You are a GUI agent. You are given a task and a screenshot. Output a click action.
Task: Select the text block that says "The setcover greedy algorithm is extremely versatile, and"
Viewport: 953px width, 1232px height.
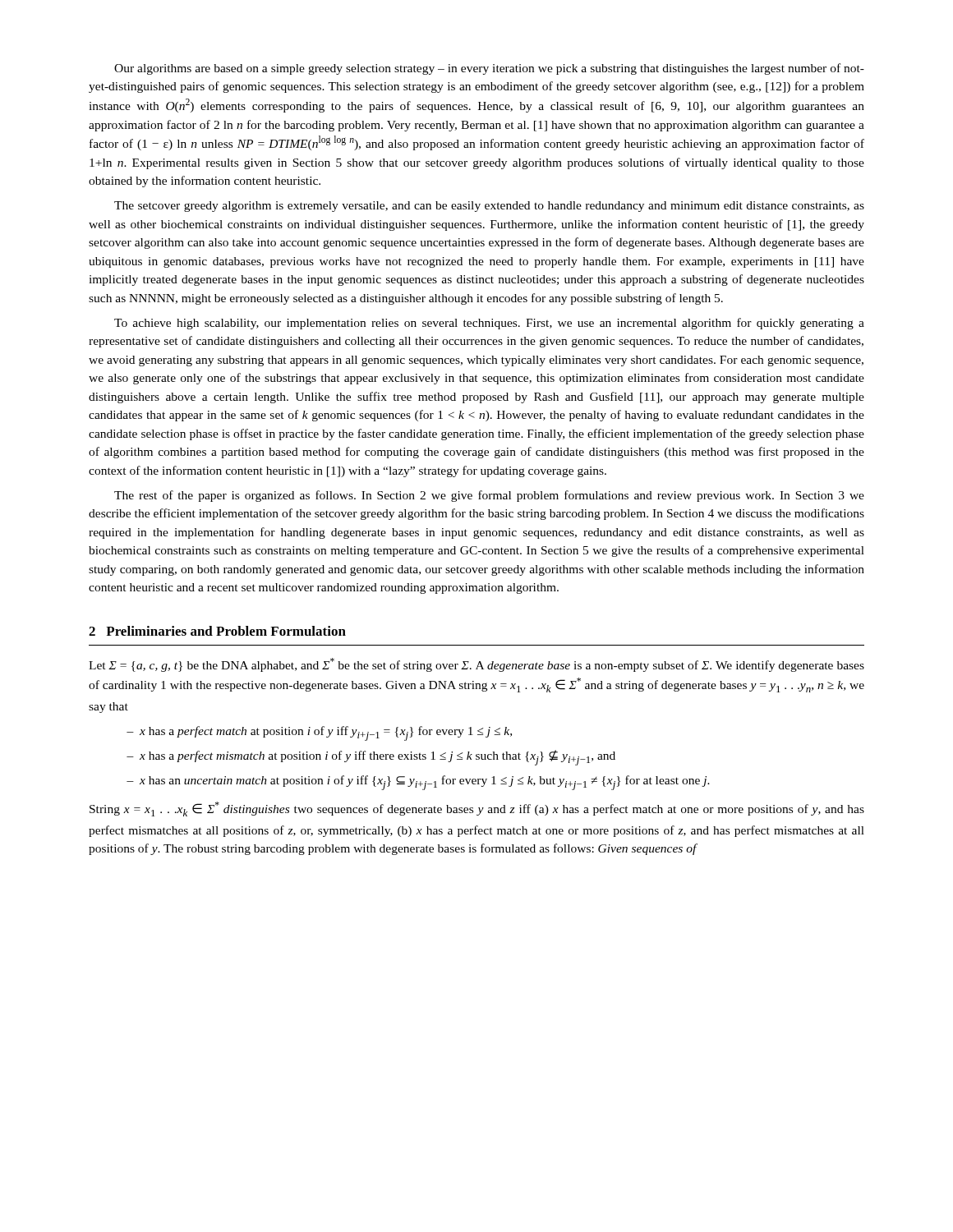tap(476, 252)
